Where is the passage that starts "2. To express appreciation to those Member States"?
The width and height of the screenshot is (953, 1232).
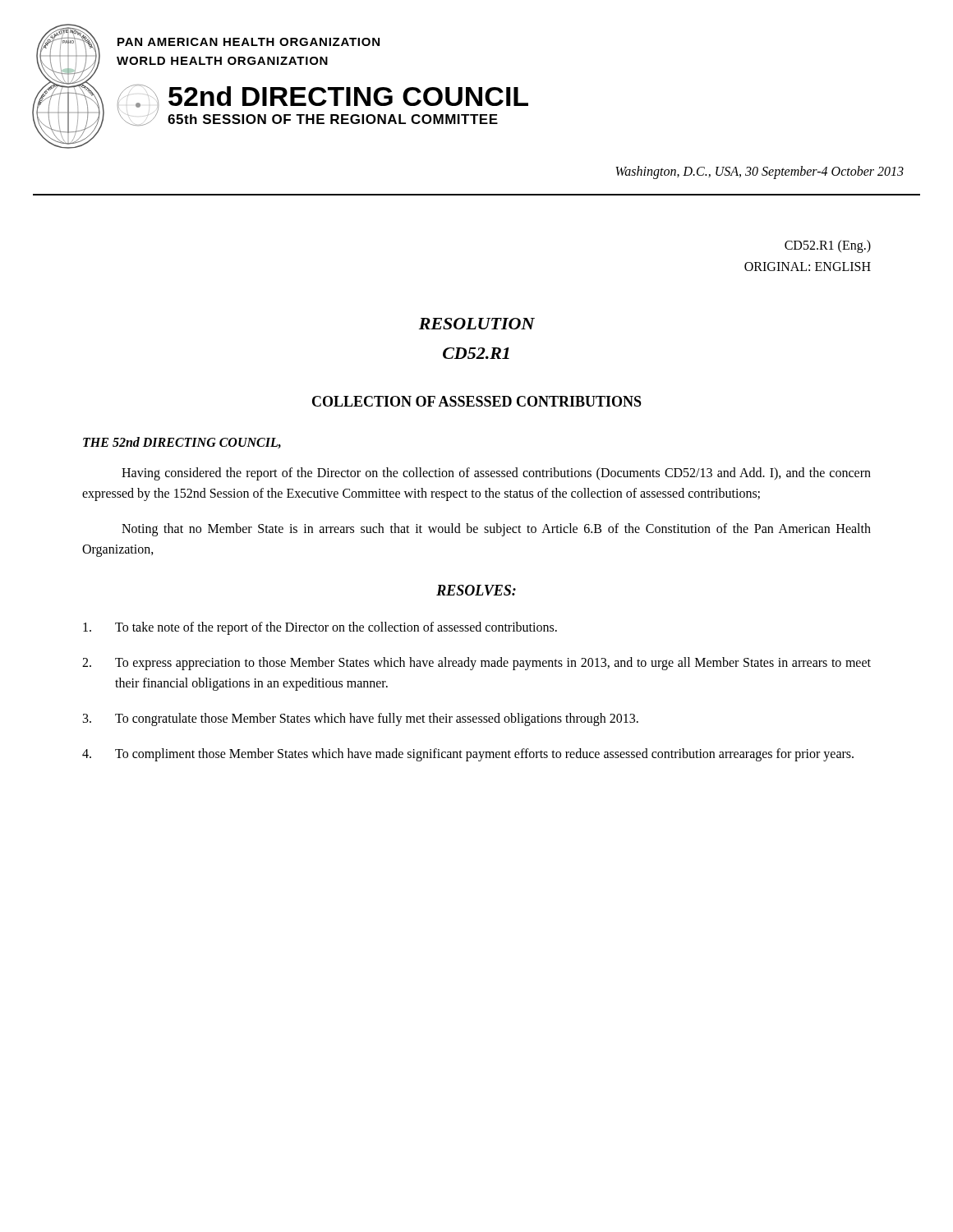coord(476,673)
